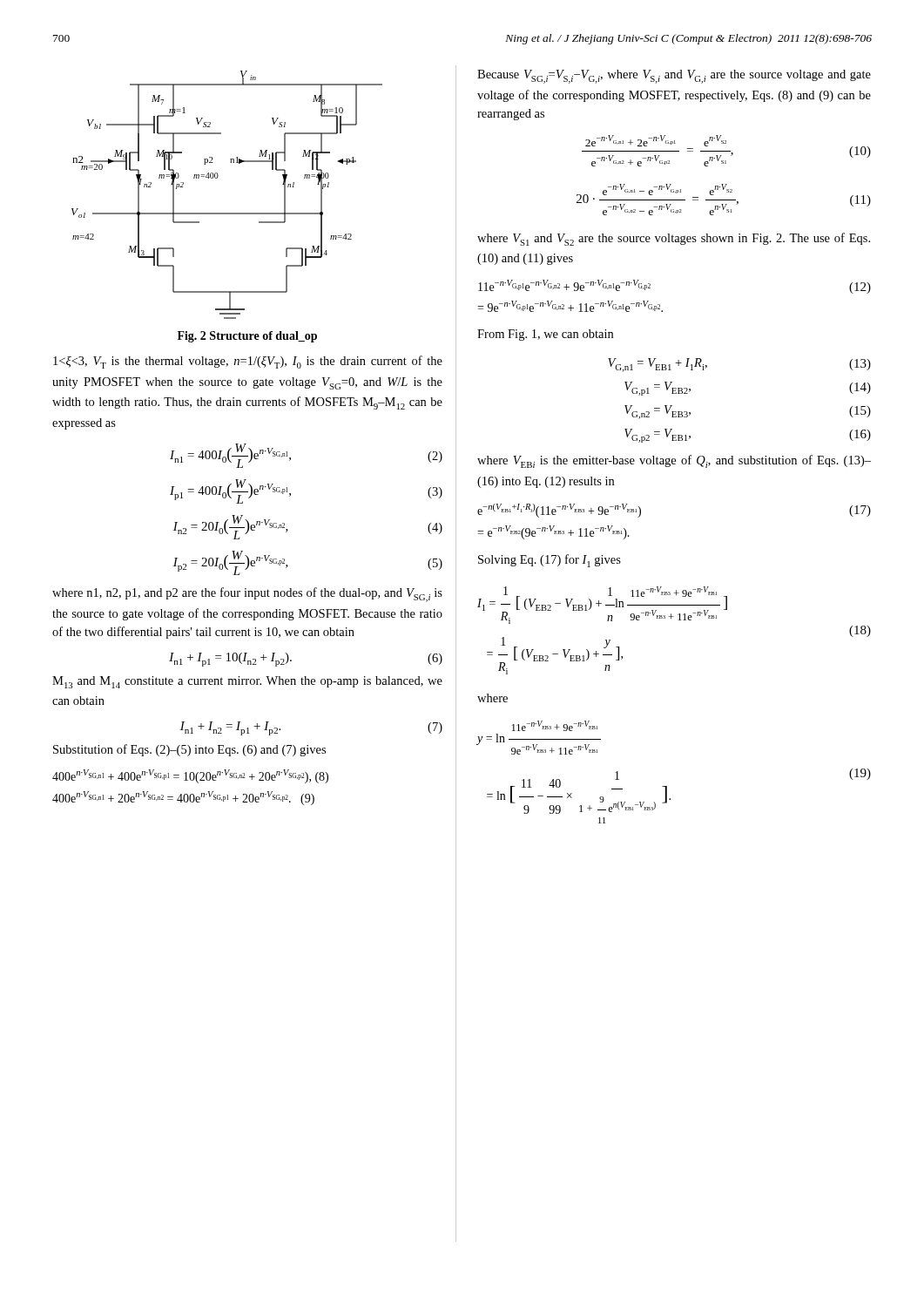
Task: Where does it say "From Fig. 1, we can obtain"?
Action: point(545,334)
